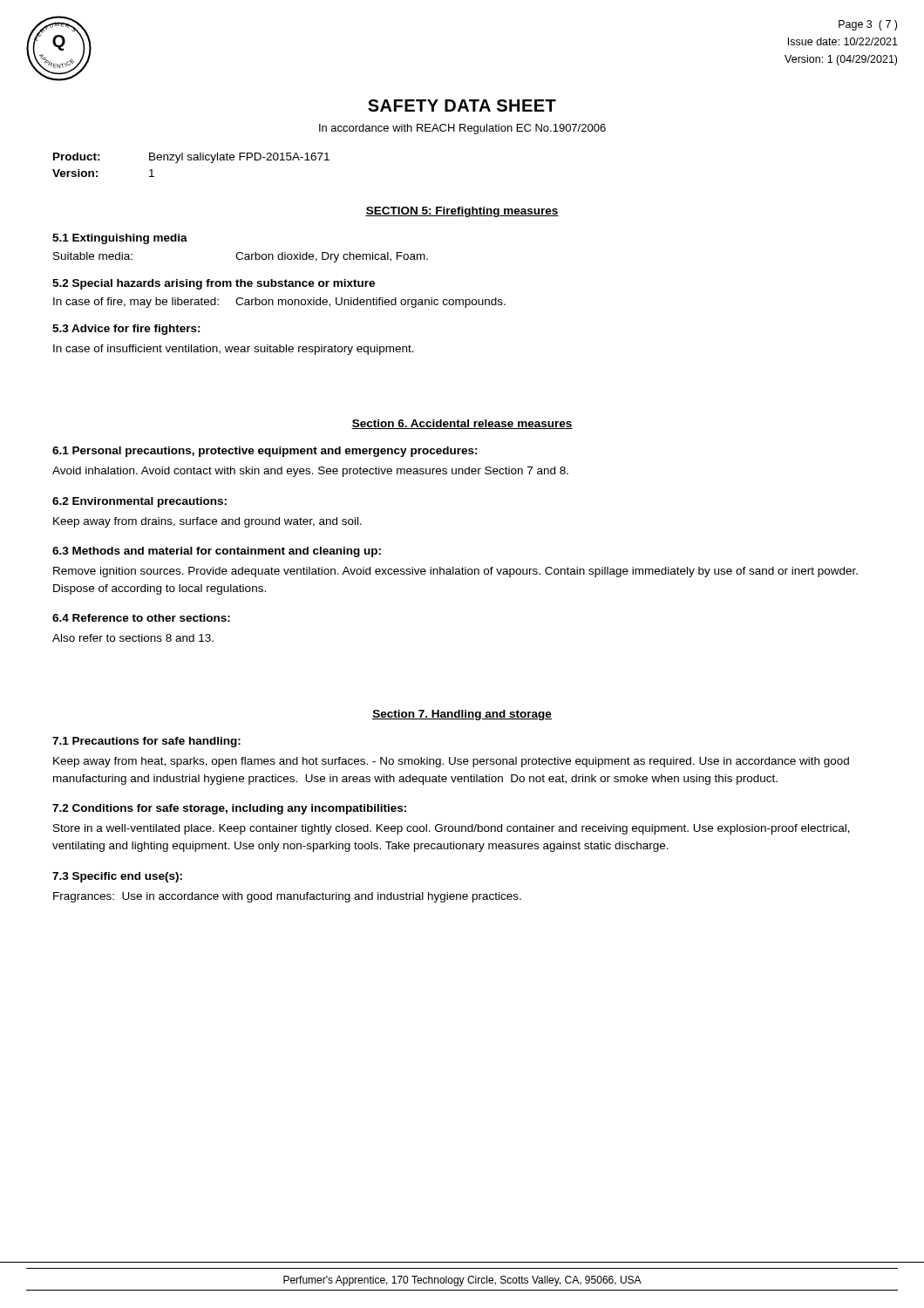Image resolution: width=924 pixels, height=1308 pixels.
Task: Point to the text block starting "Section 6. Accidental release measures"
Action: [462, 424]
